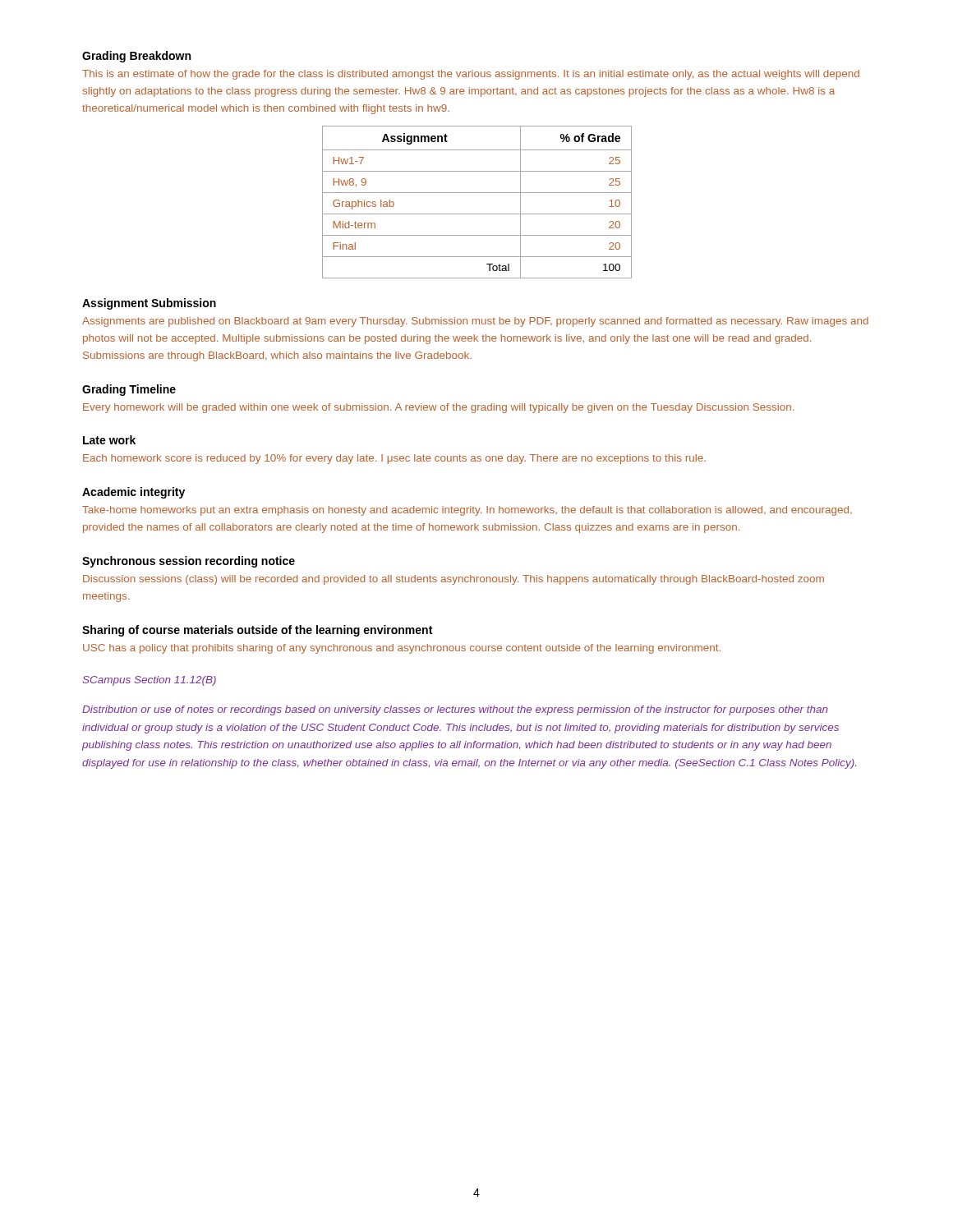The width and height of the screenshot is (953, 1232).
Task: Click on the section header containing "Late work"
Action: (x=109, y=441)
